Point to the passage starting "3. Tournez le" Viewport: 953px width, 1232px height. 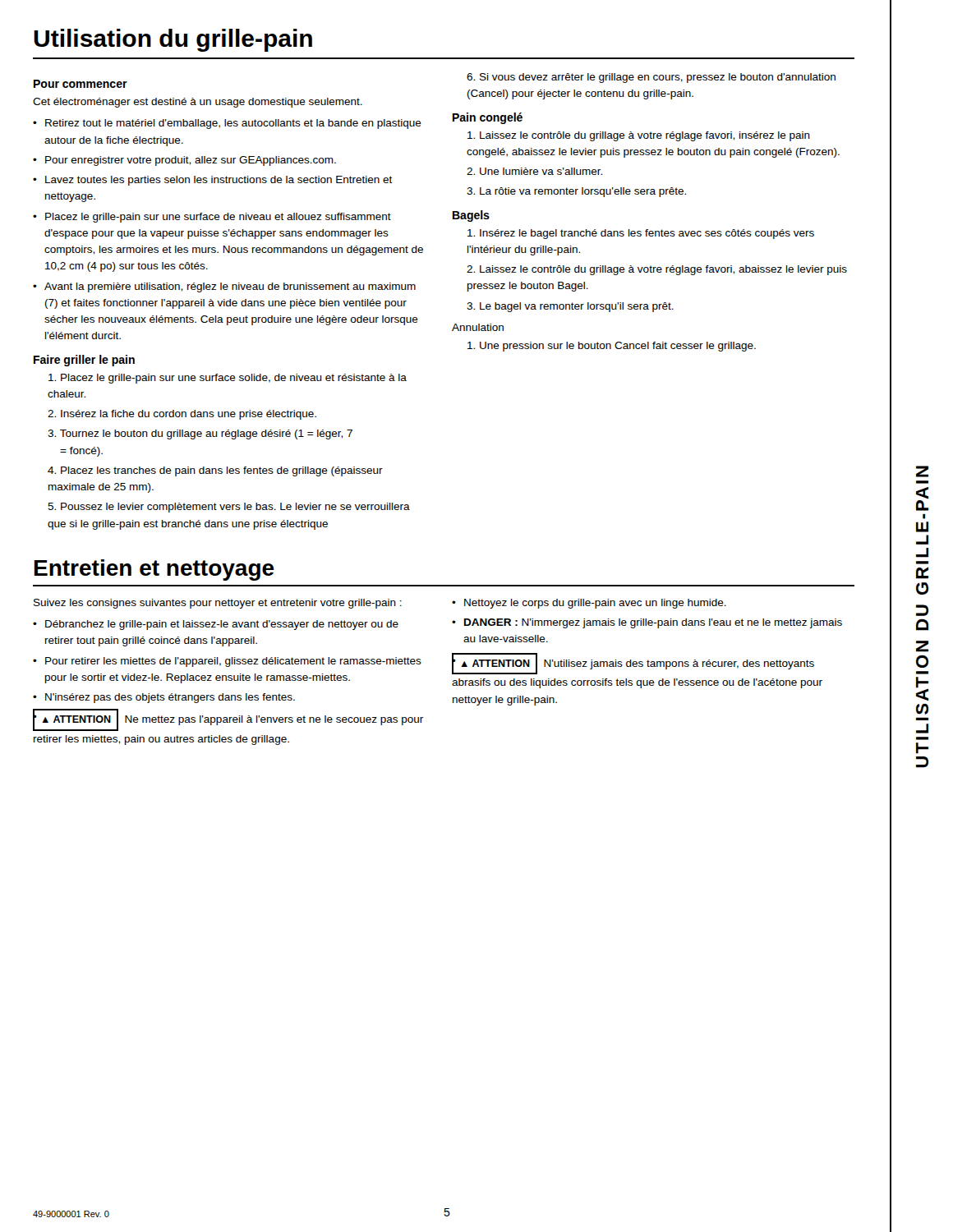coord(200,442)
